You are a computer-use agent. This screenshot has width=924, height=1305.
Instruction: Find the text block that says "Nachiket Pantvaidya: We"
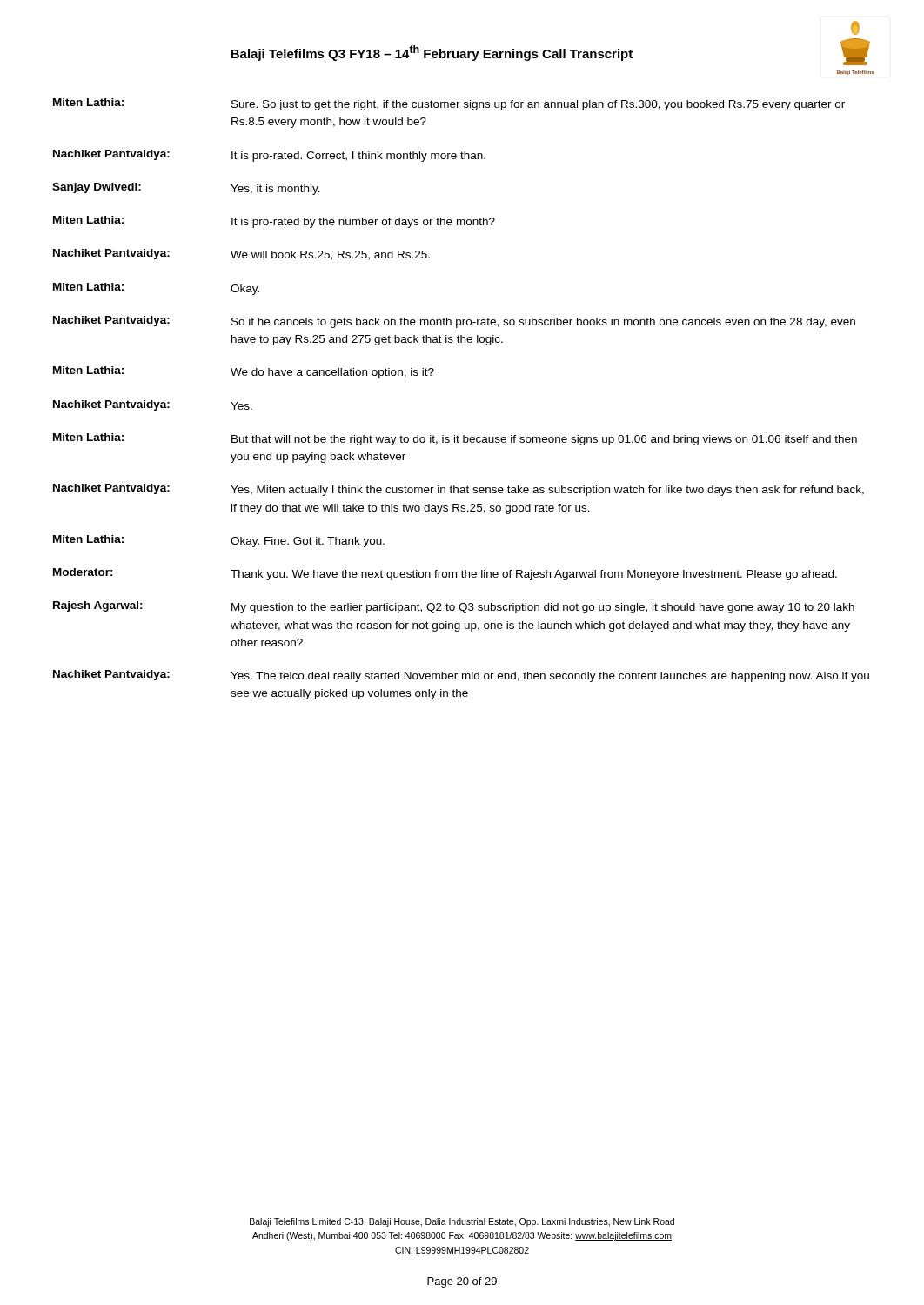pyautogui.click(x=241, y=254)
